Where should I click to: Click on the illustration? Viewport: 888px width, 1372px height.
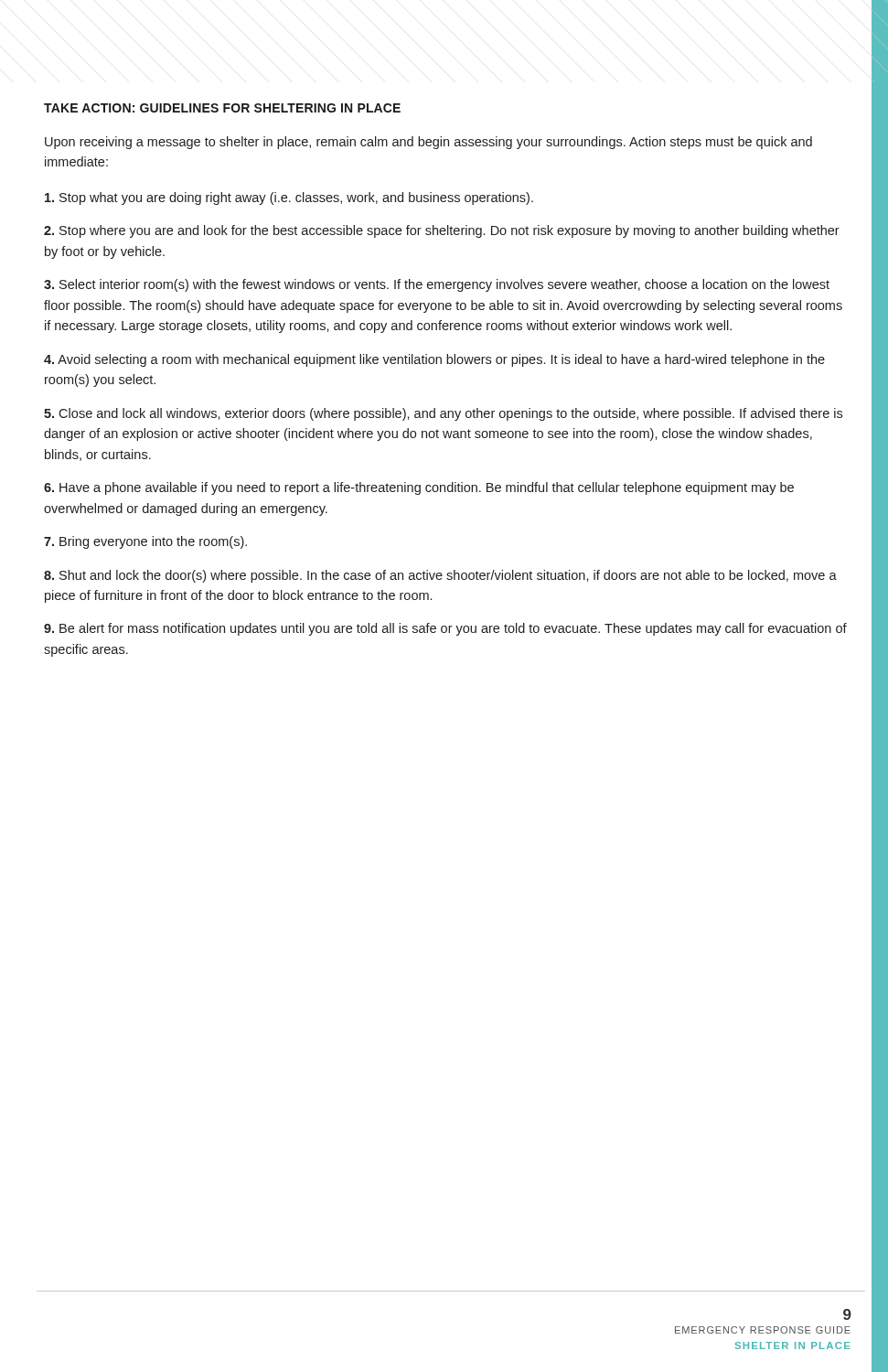point(444,41)
